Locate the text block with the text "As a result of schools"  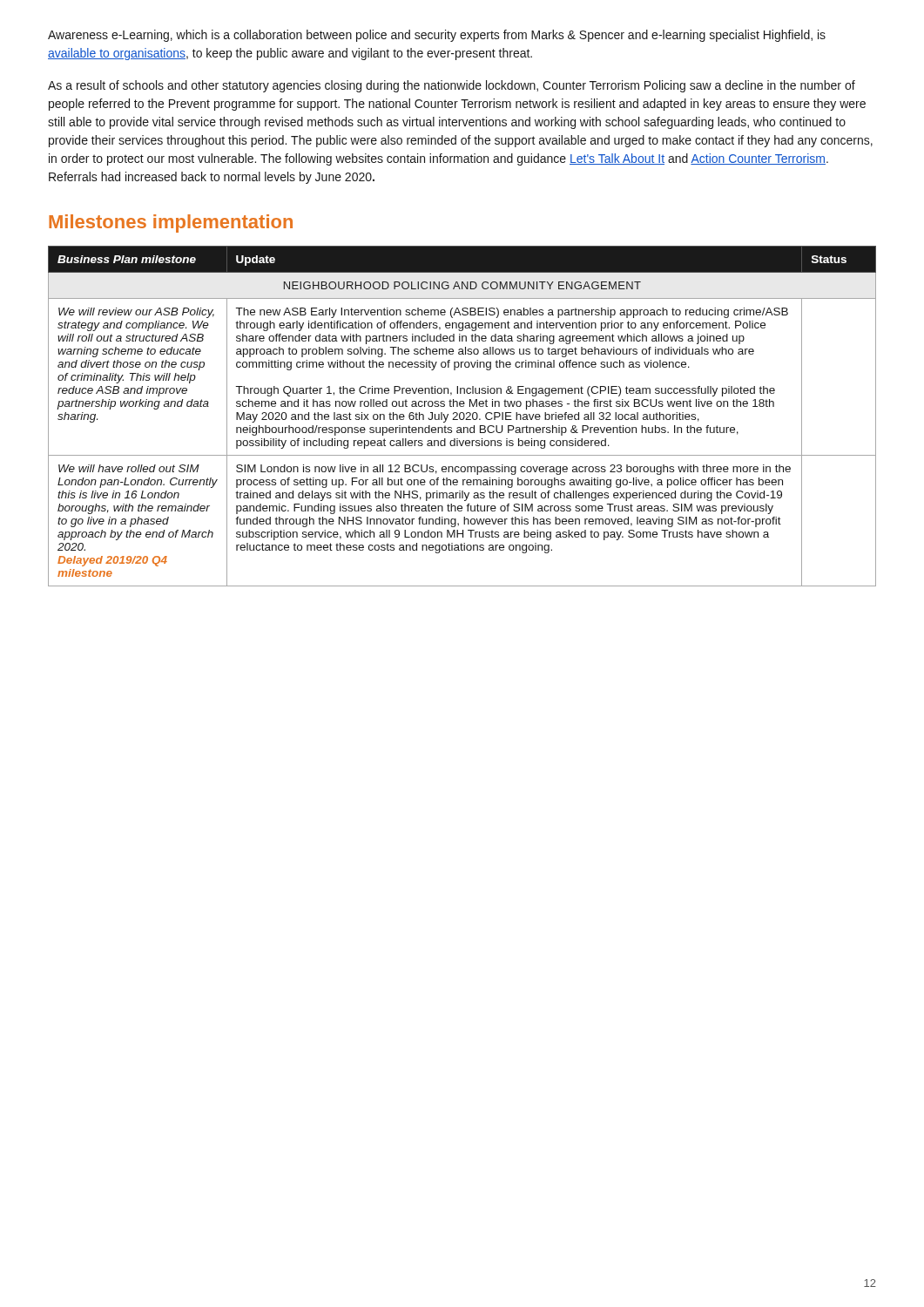(461, 131)
